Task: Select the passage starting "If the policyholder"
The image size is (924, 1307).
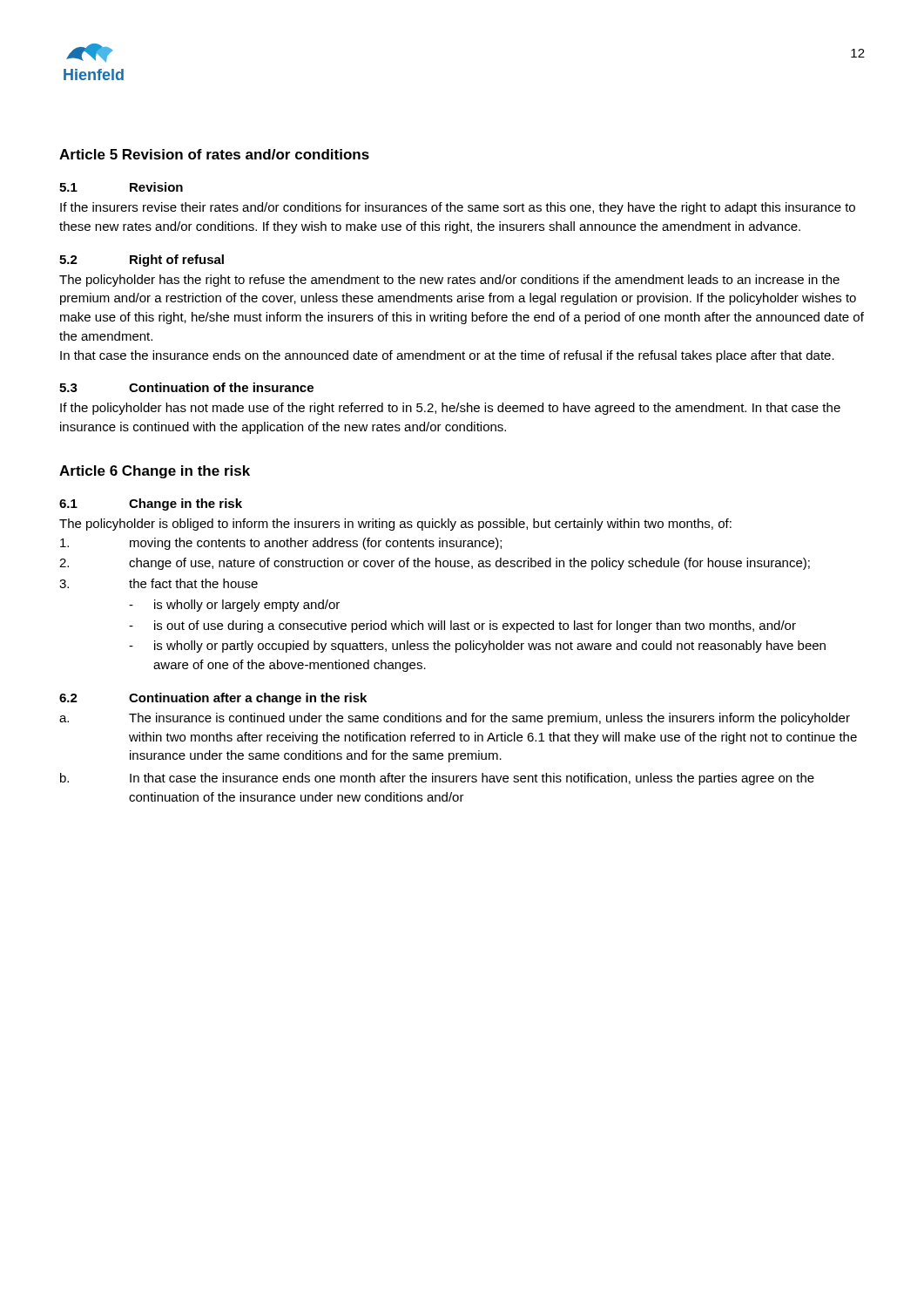Action: pos(450,417)
